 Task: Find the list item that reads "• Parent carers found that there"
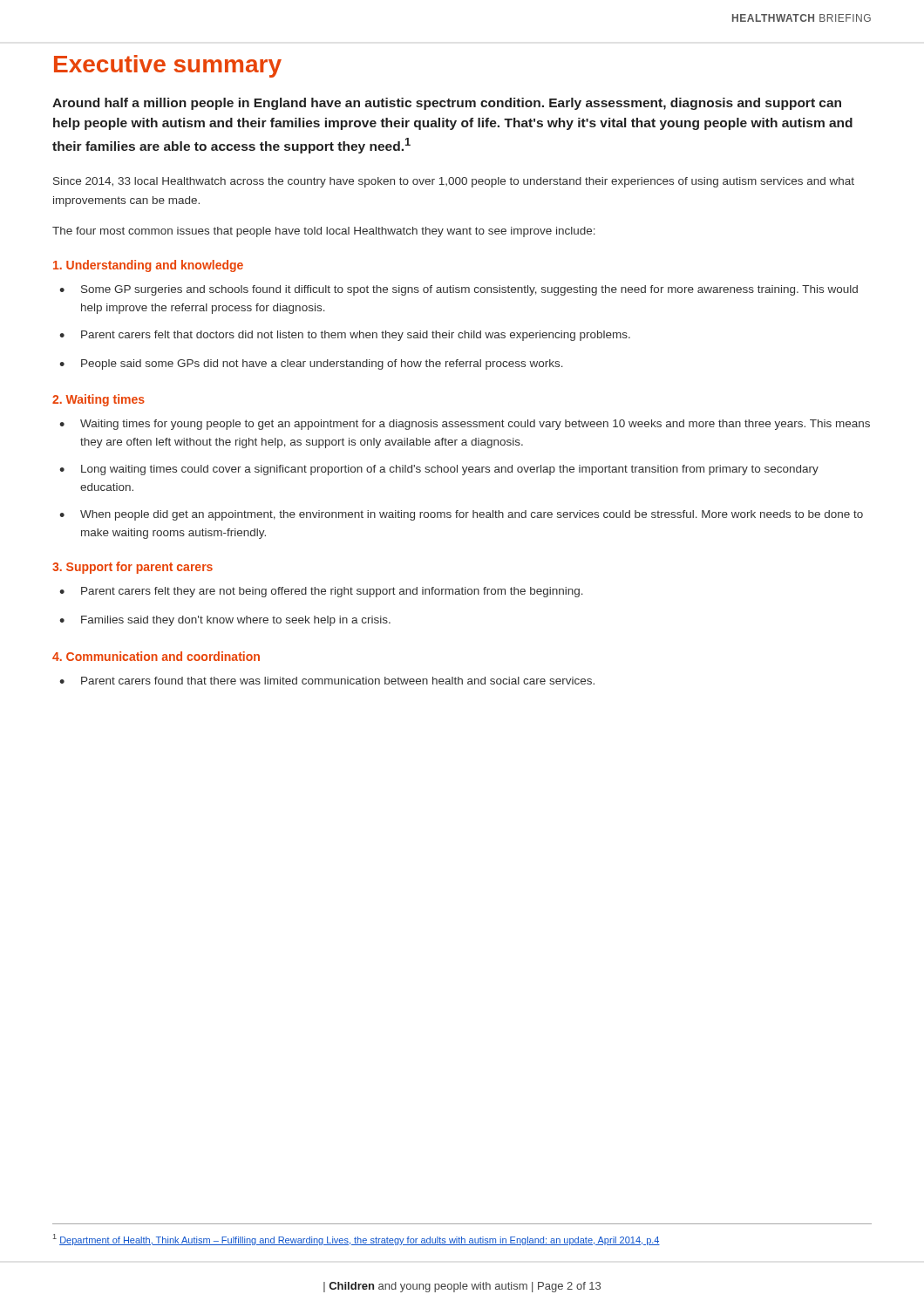pyautogui.click(x=466, y=682)
